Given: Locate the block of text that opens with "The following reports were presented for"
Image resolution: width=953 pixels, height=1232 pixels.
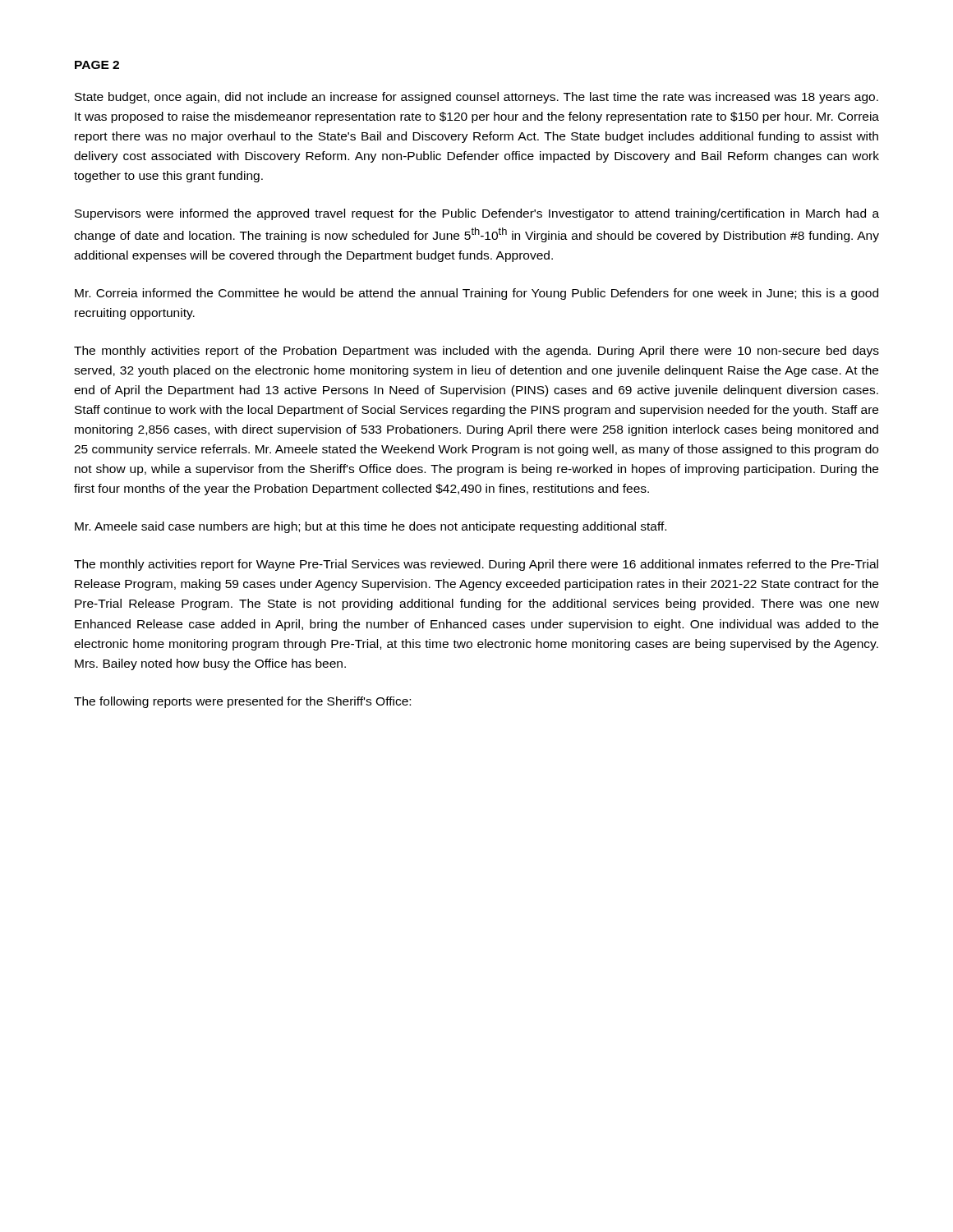Looking at the screenshot, I should pos(243,701).
